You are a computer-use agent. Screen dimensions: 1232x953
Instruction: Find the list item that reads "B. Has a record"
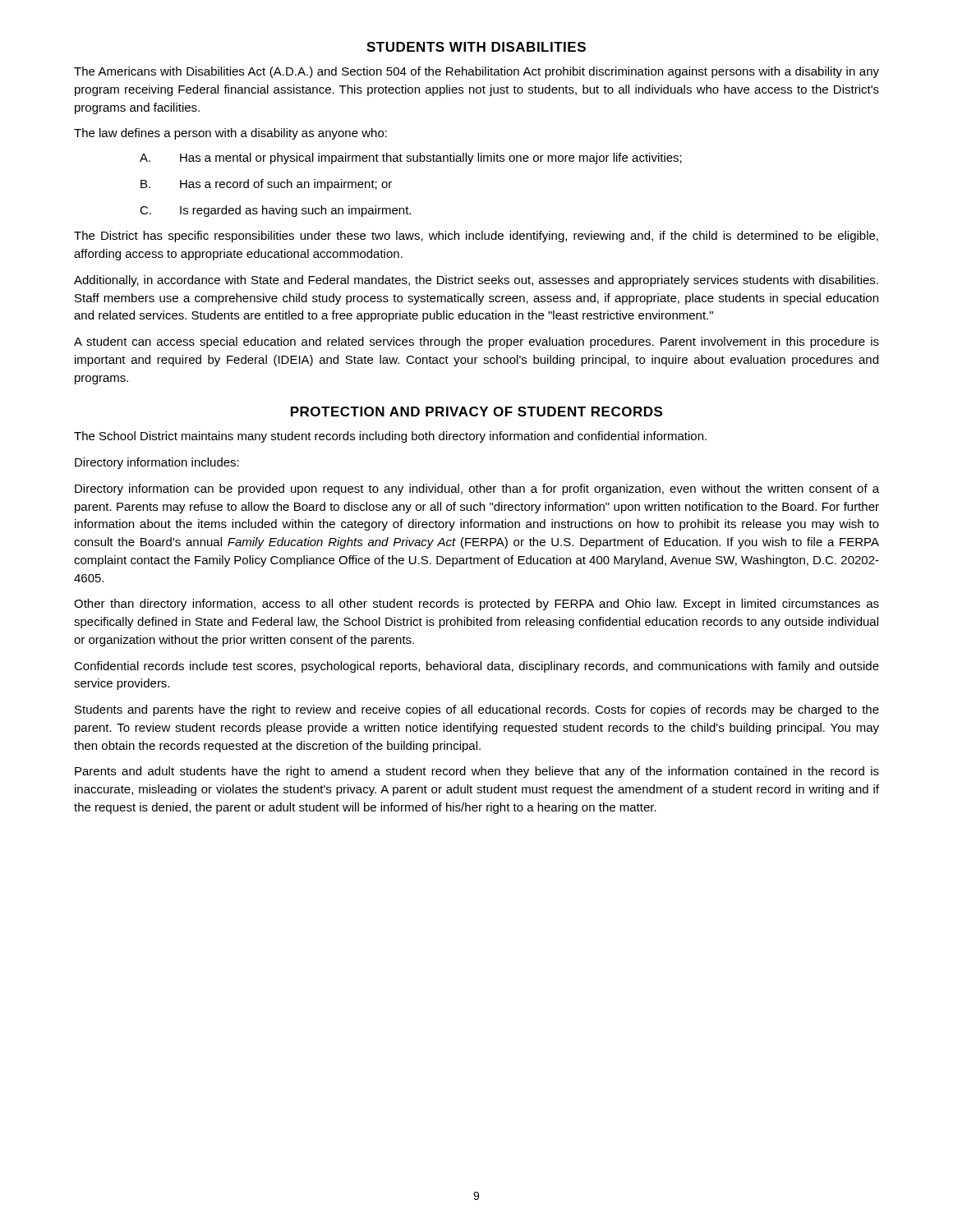point(266,185)
